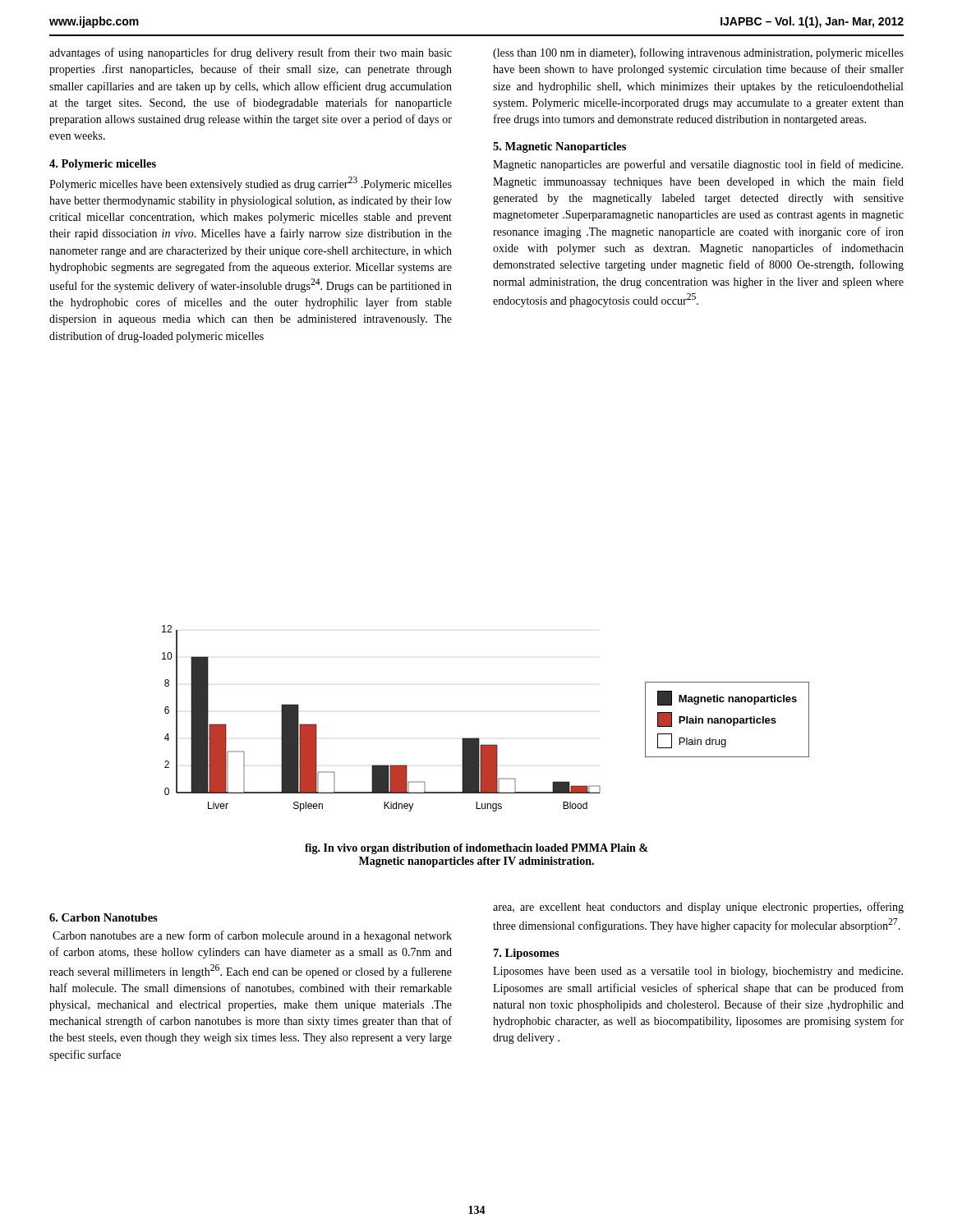953x1232 pixels.
Task: Locate the text block starting "7. Liposomes"
Action: pos(526,953)
